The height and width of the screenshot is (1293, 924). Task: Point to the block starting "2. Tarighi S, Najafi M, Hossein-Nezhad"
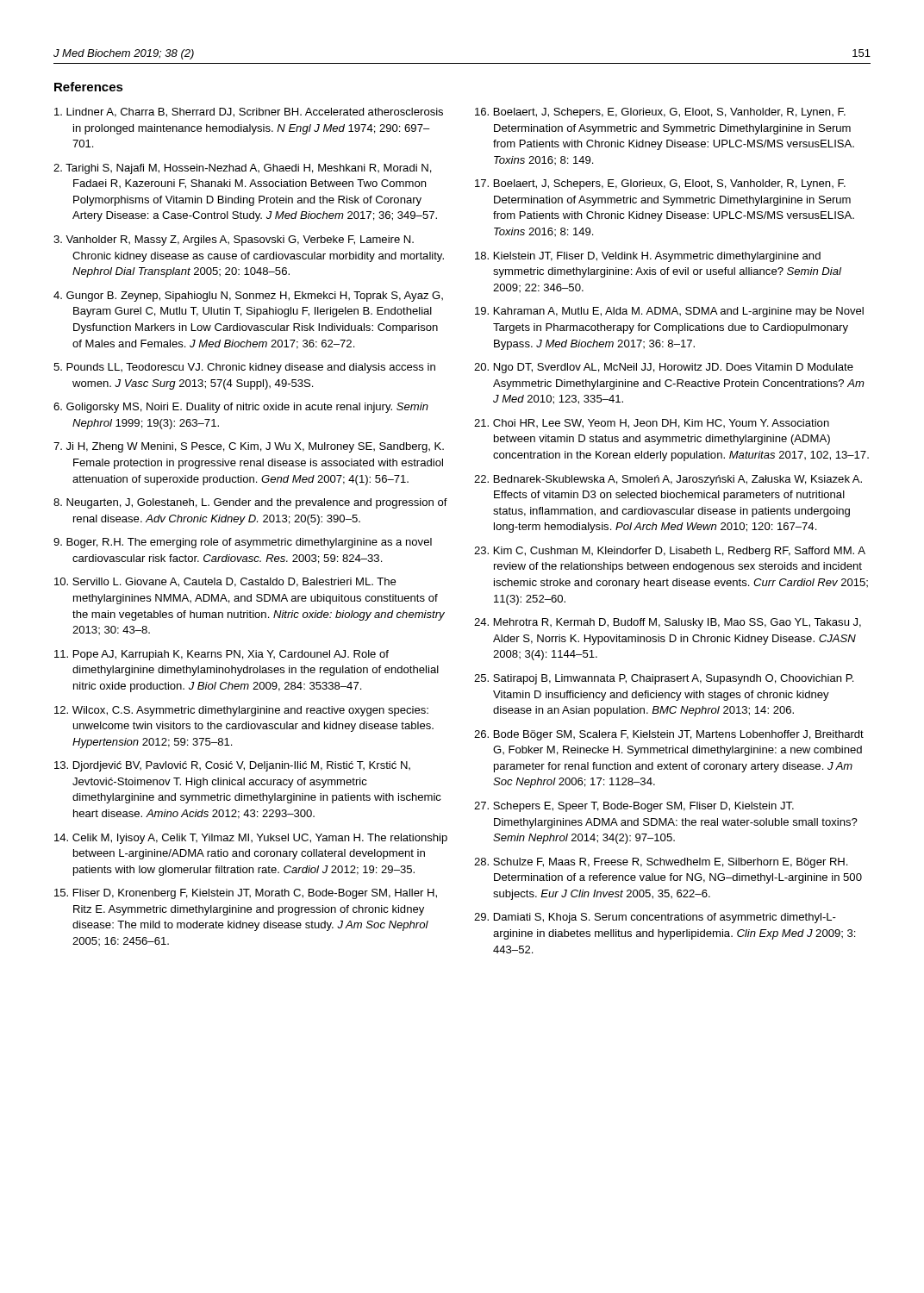pyautogui.click(x=246, y=191)
